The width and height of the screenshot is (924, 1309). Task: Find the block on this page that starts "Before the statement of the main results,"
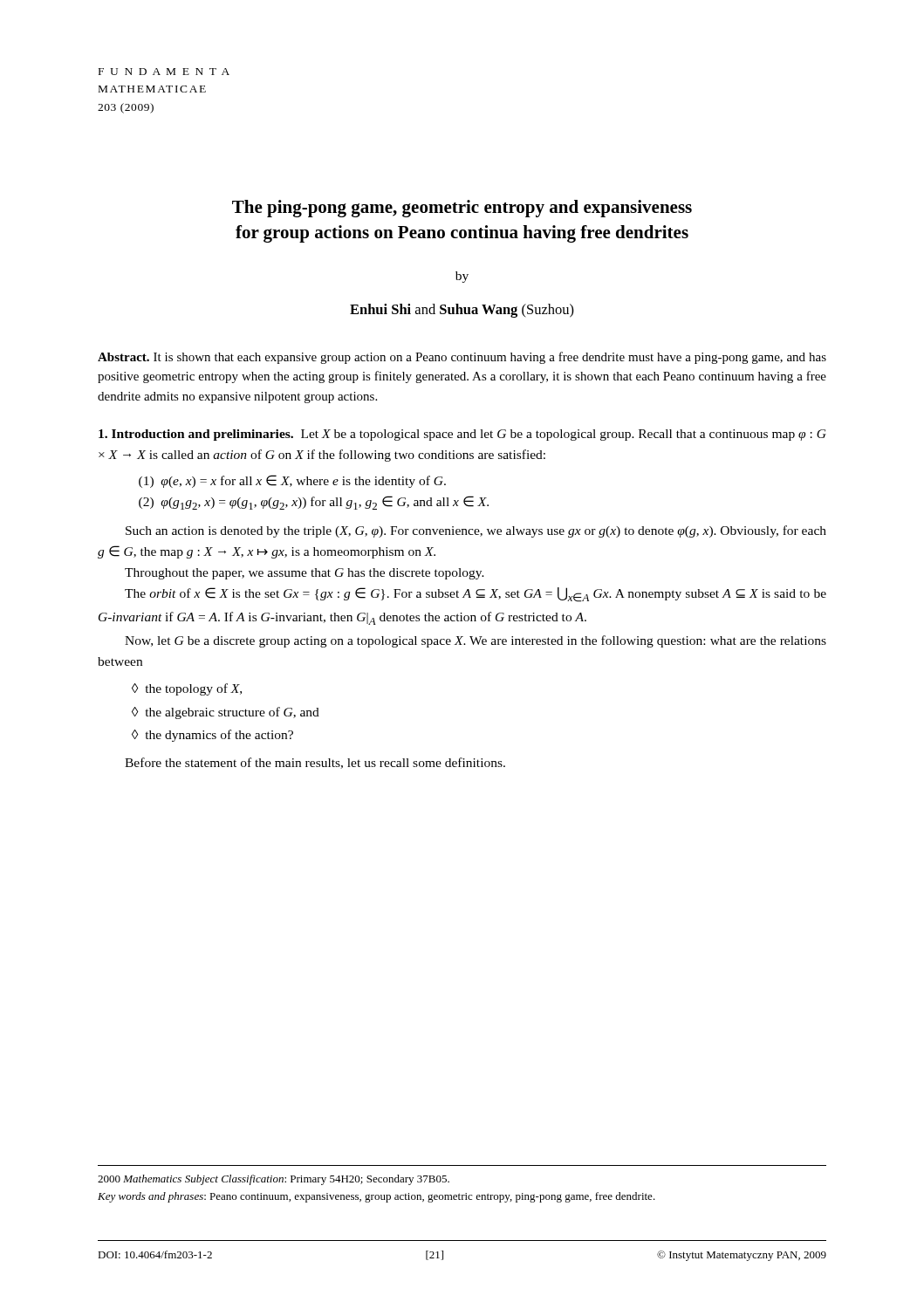tap(315, 762)
